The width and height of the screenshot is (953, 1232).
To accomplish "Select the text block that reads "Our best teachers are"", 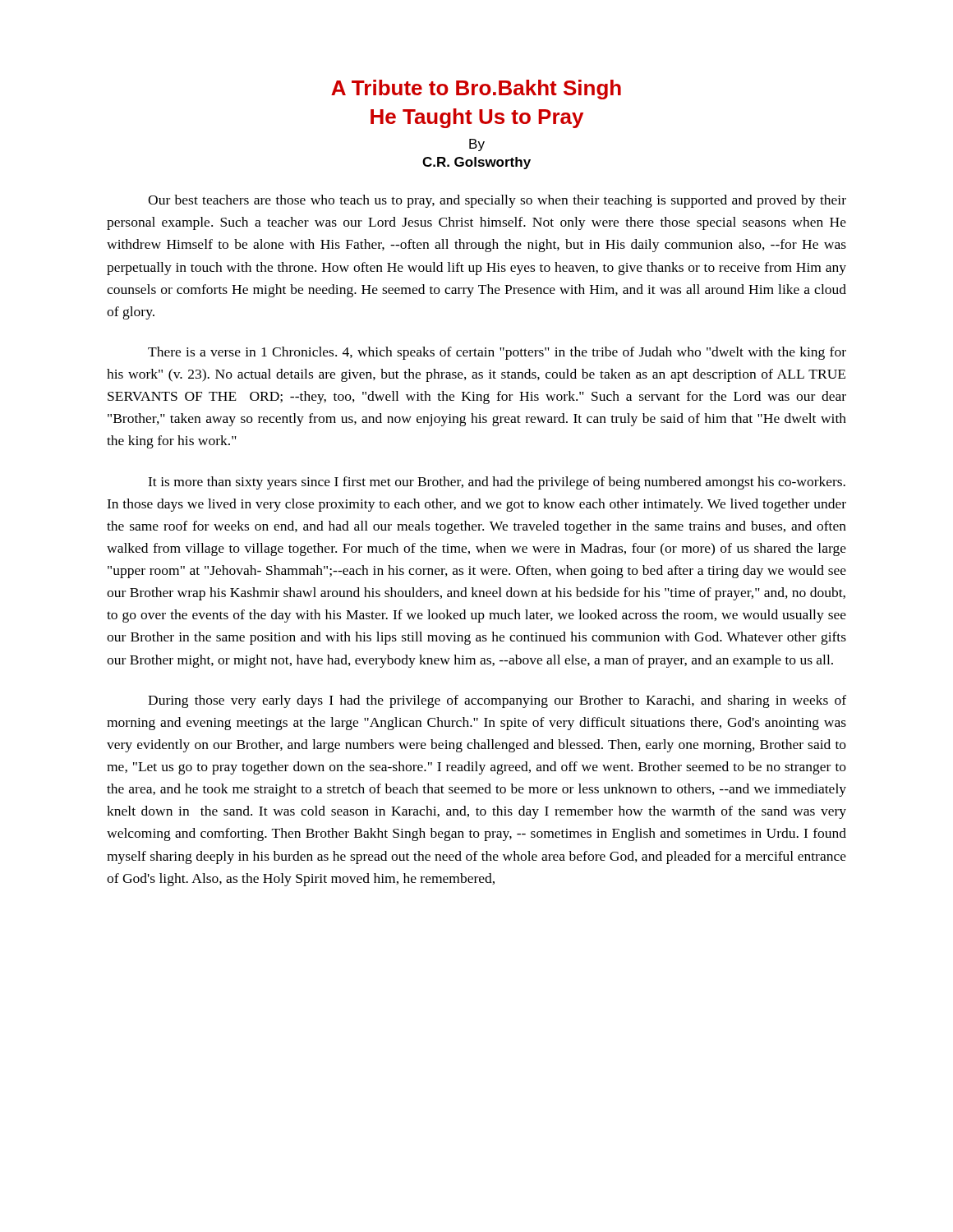I will pos(476,255).
